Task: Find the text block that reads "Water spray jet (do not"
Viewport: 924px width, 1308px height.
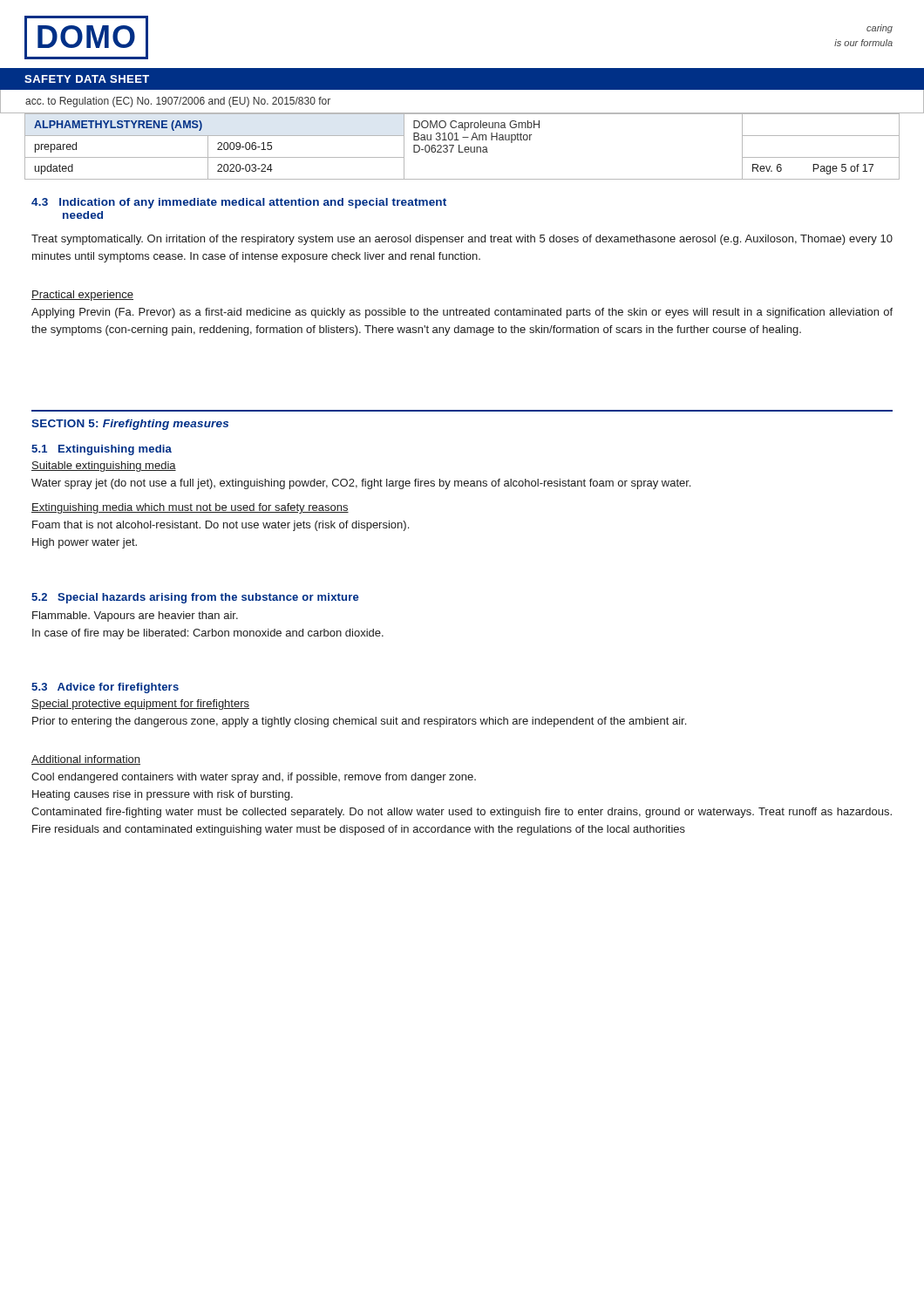Action: point(362,483)
